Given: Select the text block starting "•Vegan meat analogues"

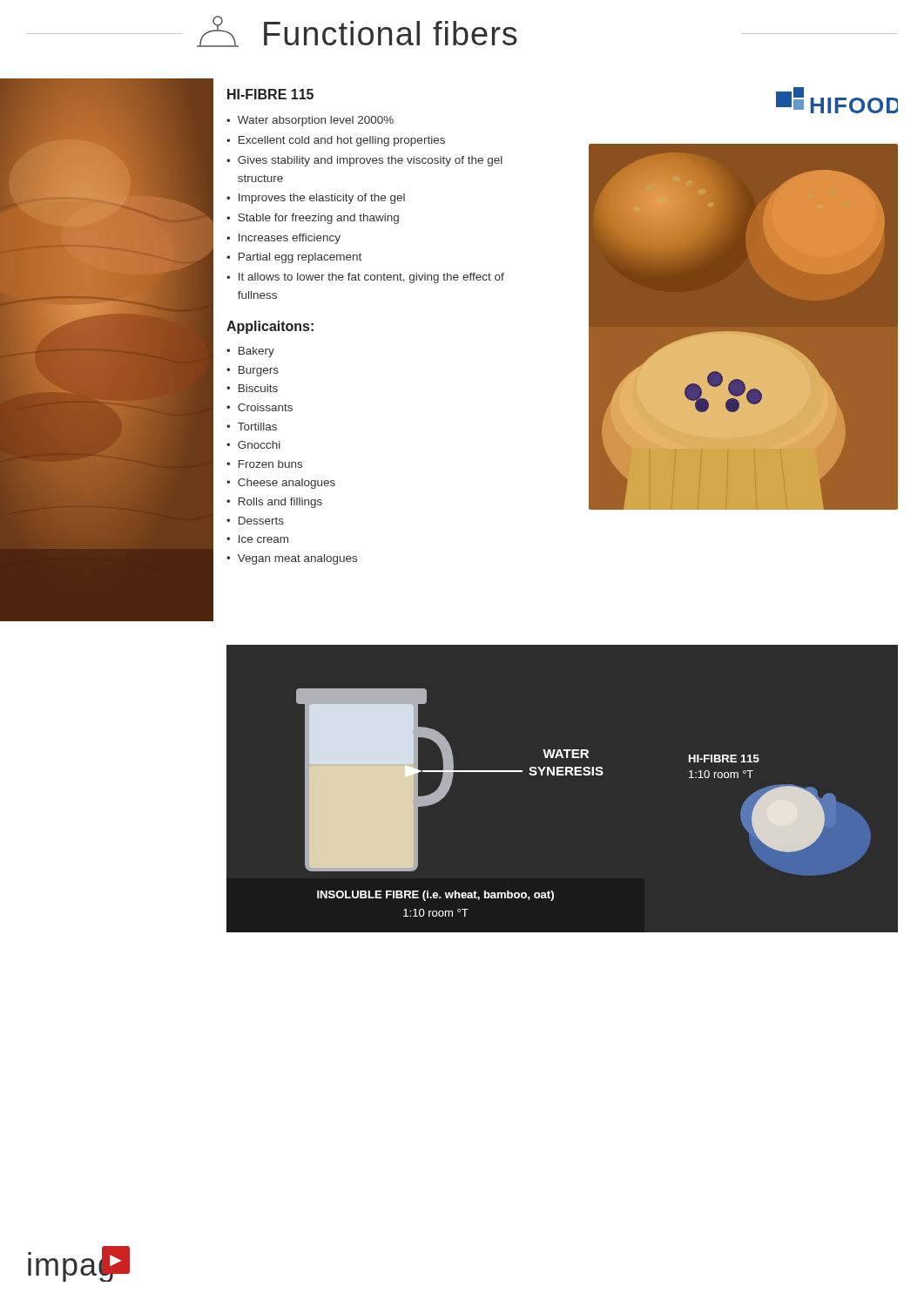Looking at the screenshot, I should pyautogui.click(x=292, y=558).
